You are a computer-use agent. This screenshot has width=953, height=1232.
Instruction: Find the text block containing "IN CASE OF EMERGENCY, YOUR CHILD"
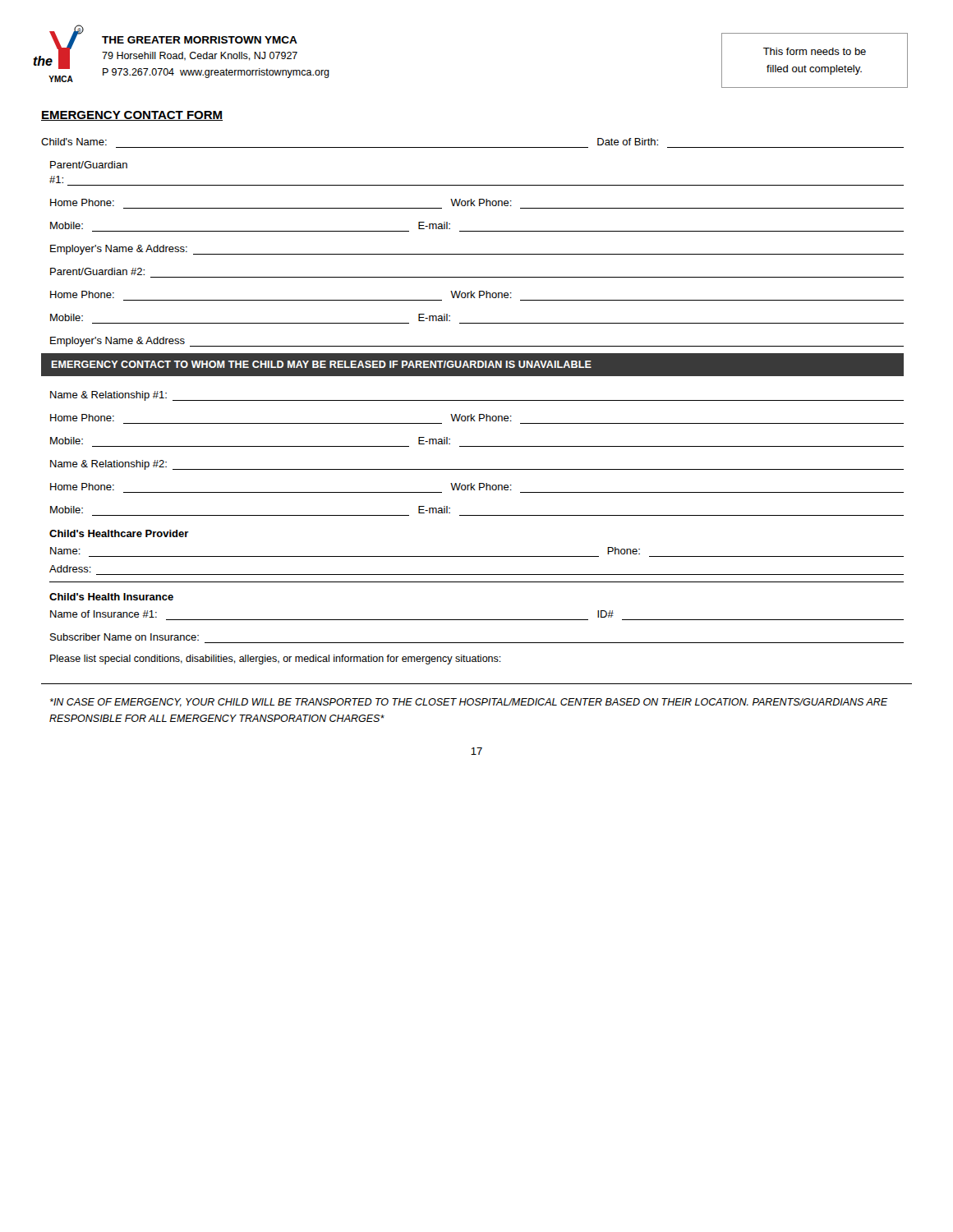click(x=468, y=710)
